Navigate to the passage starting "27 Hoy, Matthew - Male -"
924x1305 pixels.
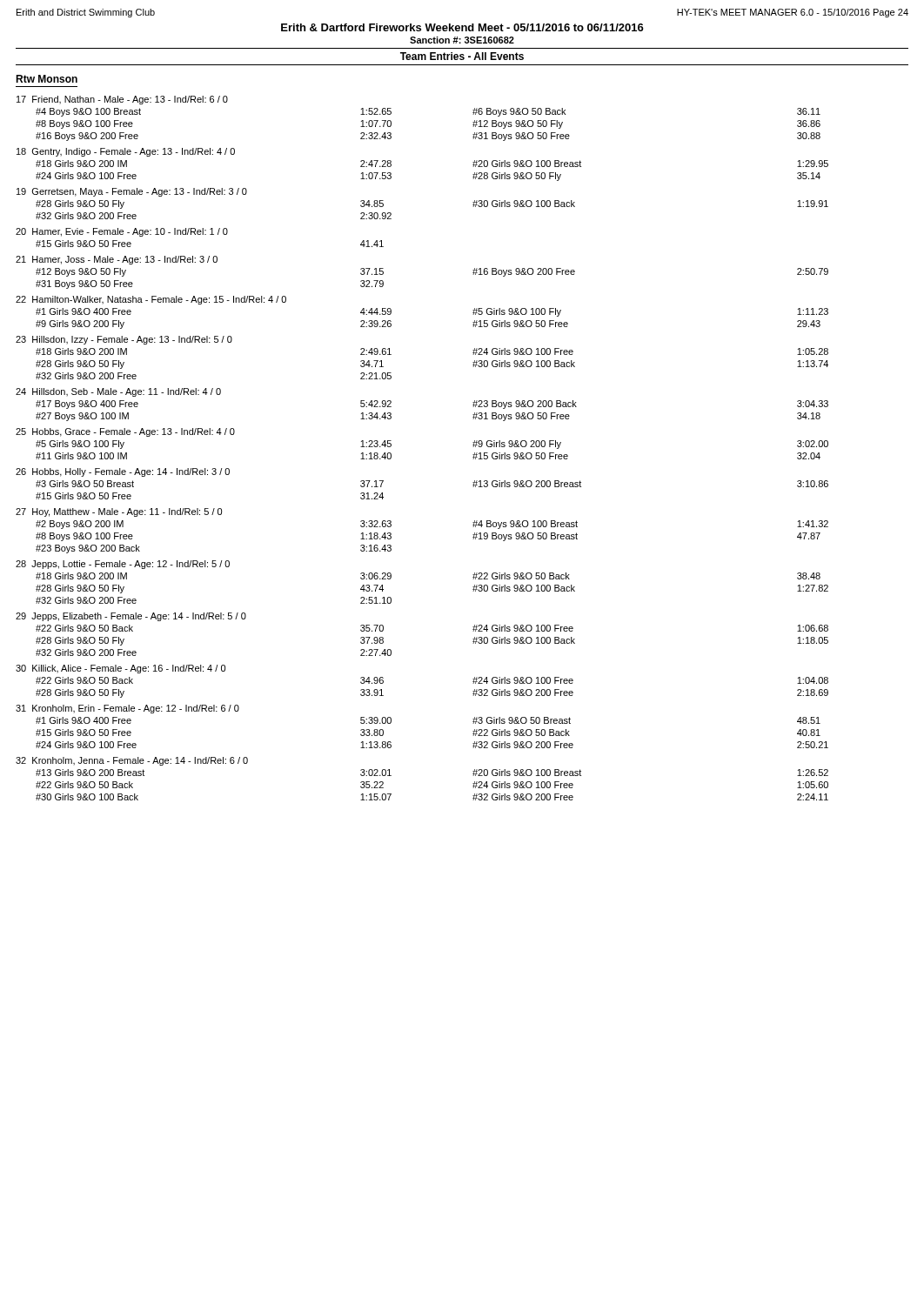pyautogui.click(x=119, y=512)
